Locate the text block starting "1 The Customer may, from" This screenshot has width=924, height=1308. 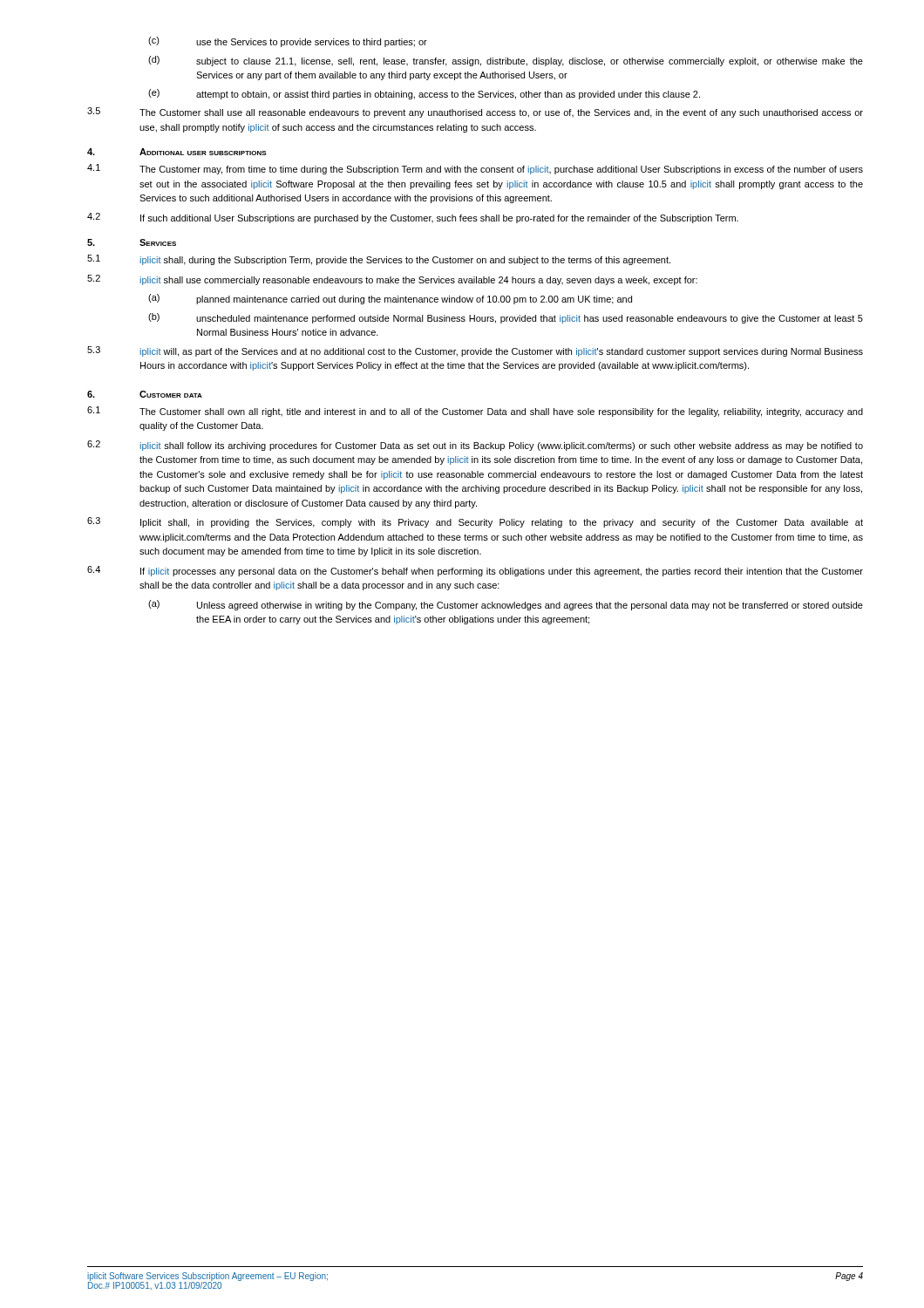[475, 184]
